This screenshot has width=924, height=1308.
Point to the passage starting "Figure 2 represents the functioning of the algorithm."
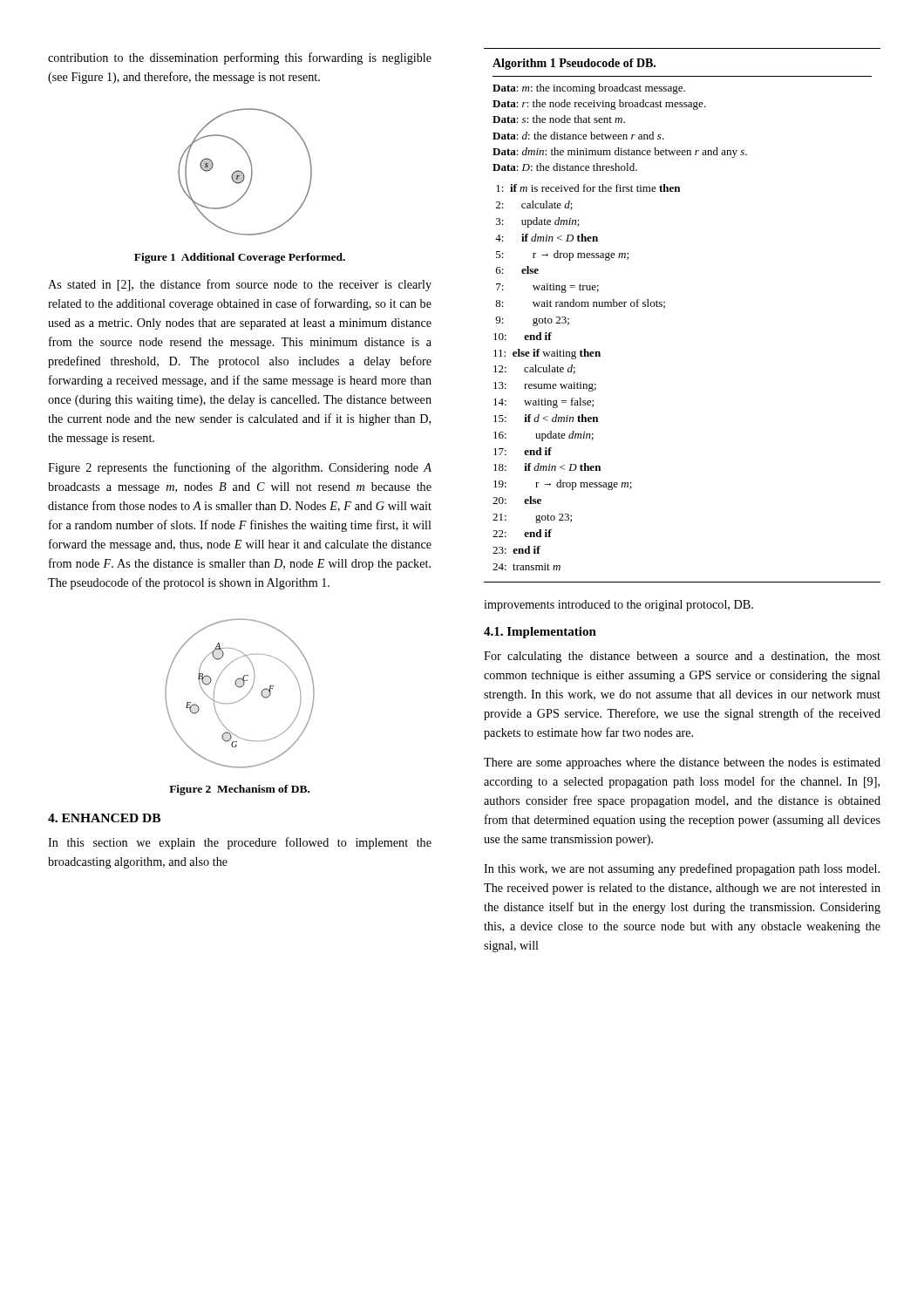click(240, 525)
